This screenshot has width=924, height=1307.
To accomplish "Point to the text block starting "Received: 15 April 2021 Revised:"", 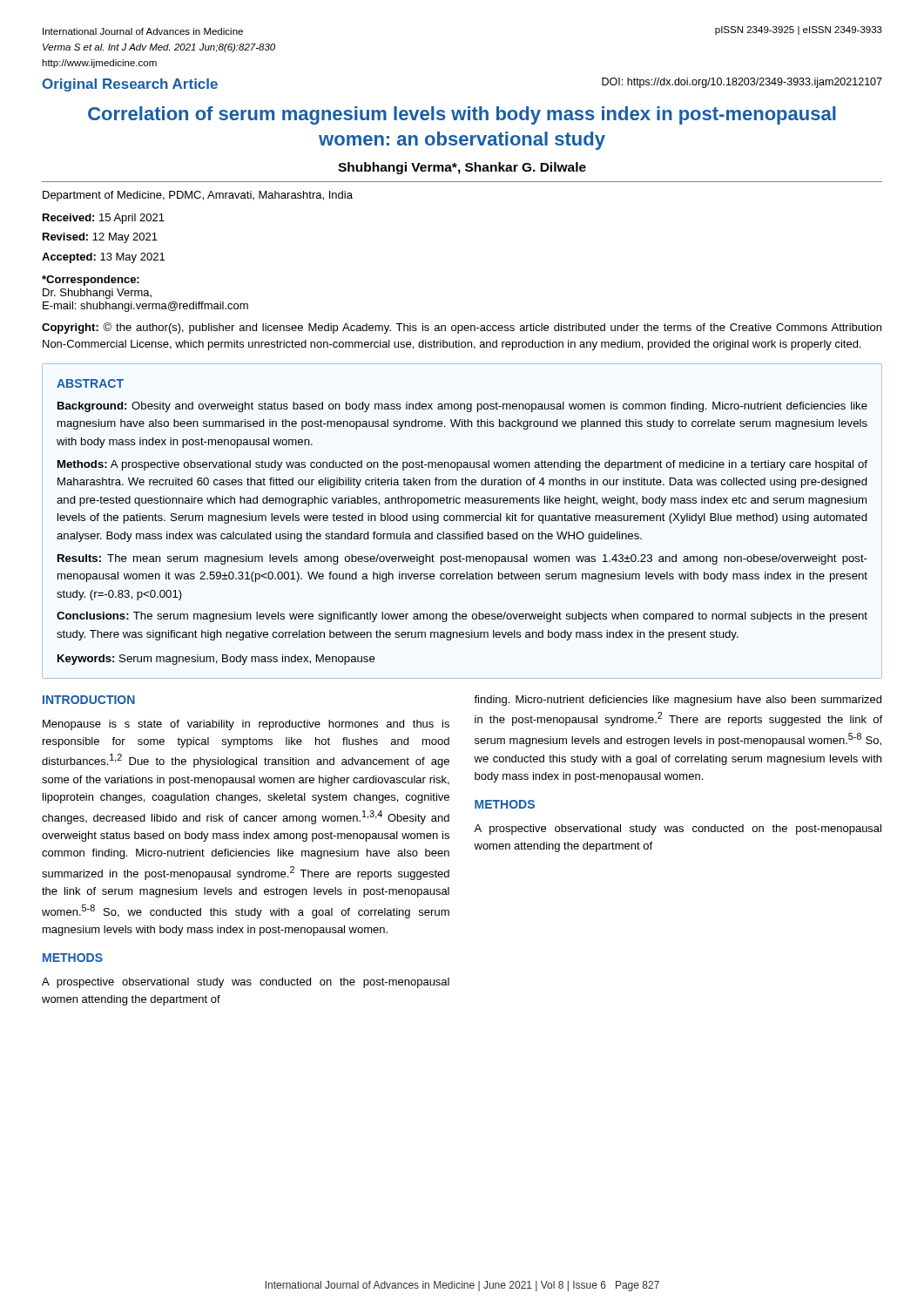I will [103, 237].
